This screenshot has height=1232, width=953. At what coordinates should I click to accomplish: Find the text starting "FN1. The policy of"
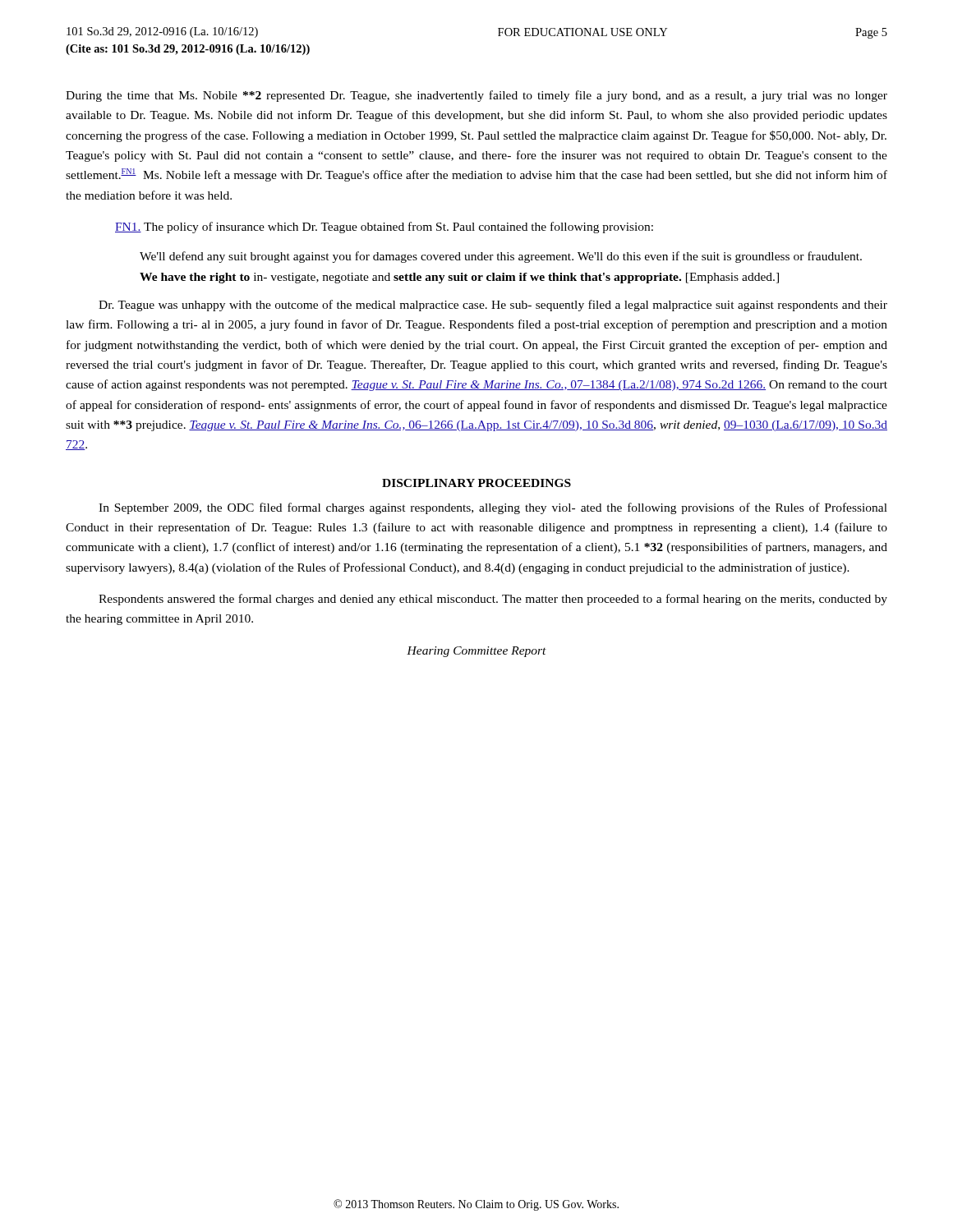click(385, 226)
